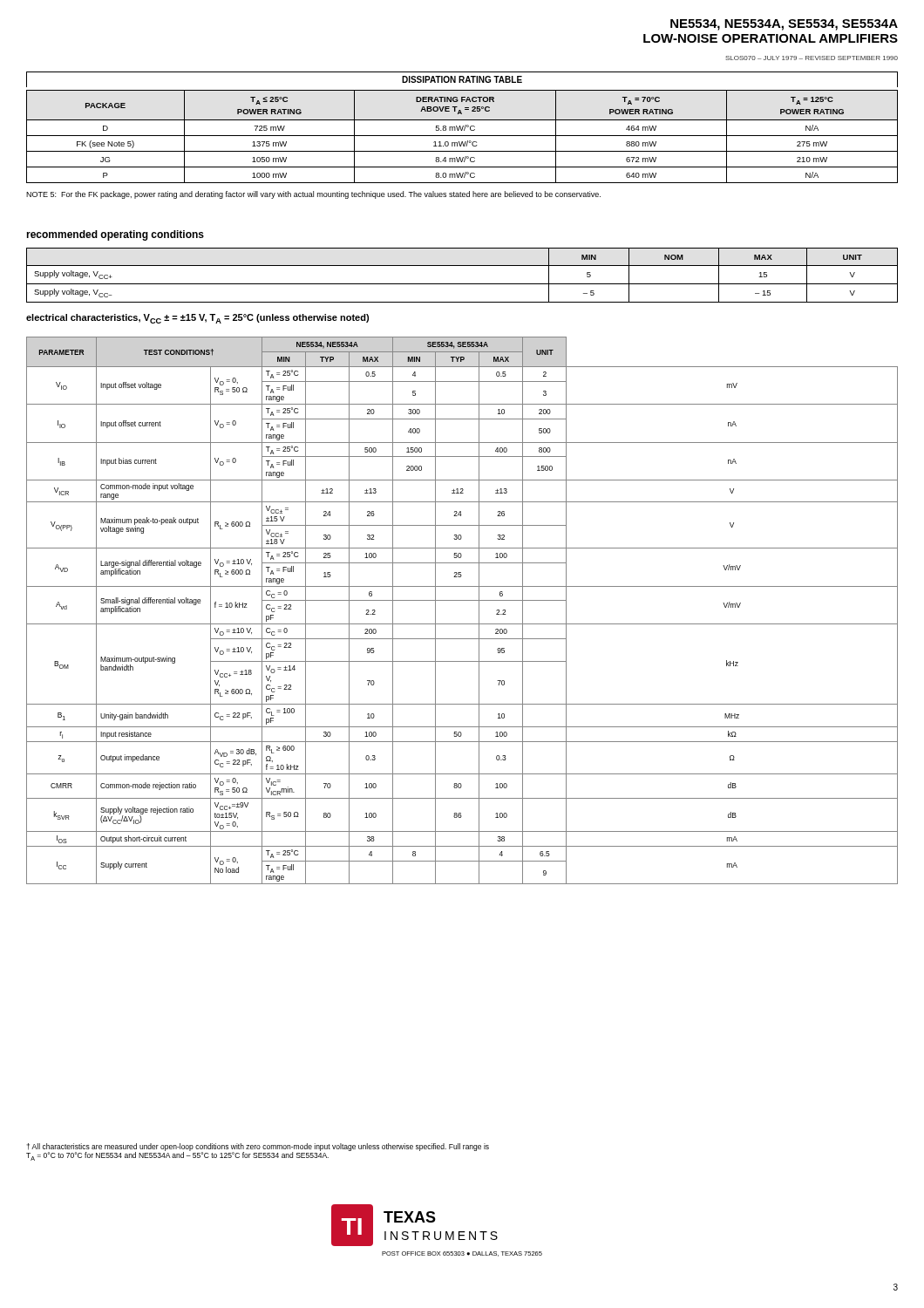Click on the footnote with the text "† All characteristics are measured under open-loop"

[258, 1152]
